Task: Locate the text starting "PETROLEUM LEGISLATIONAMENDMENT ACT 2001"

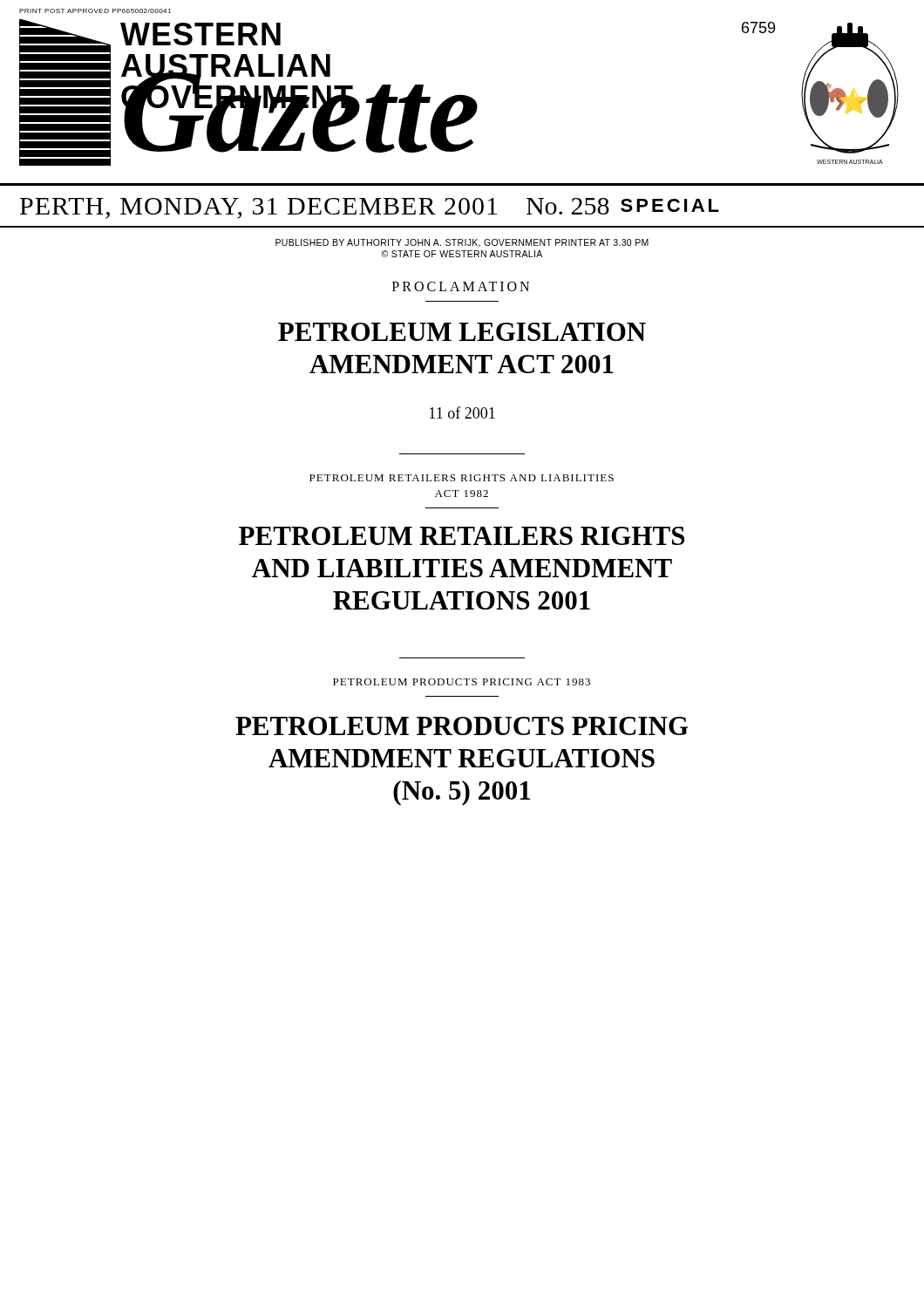Action: 462,348
